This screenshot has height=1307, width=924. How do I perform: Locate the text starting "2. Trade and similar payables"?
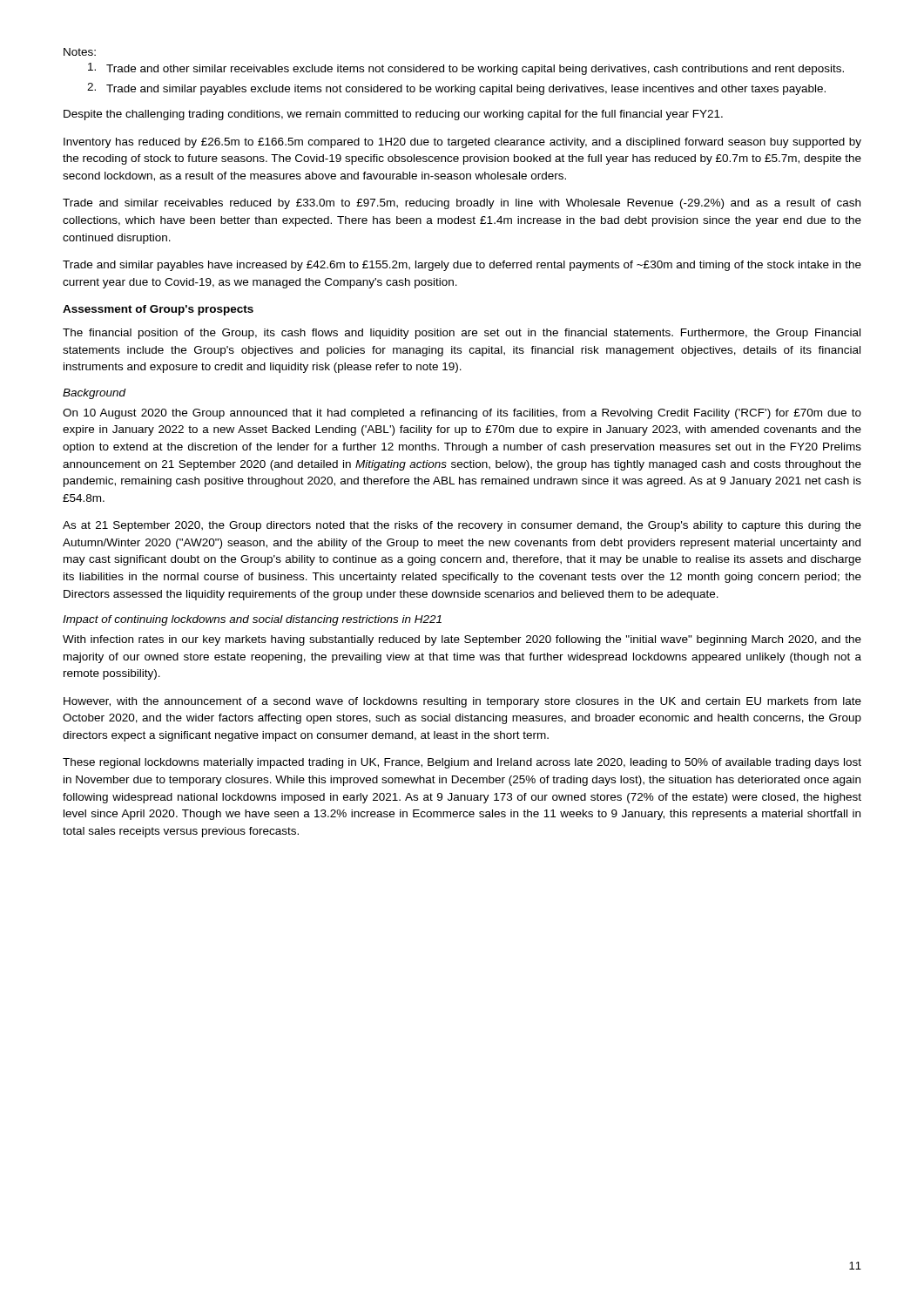click(474, 88)
